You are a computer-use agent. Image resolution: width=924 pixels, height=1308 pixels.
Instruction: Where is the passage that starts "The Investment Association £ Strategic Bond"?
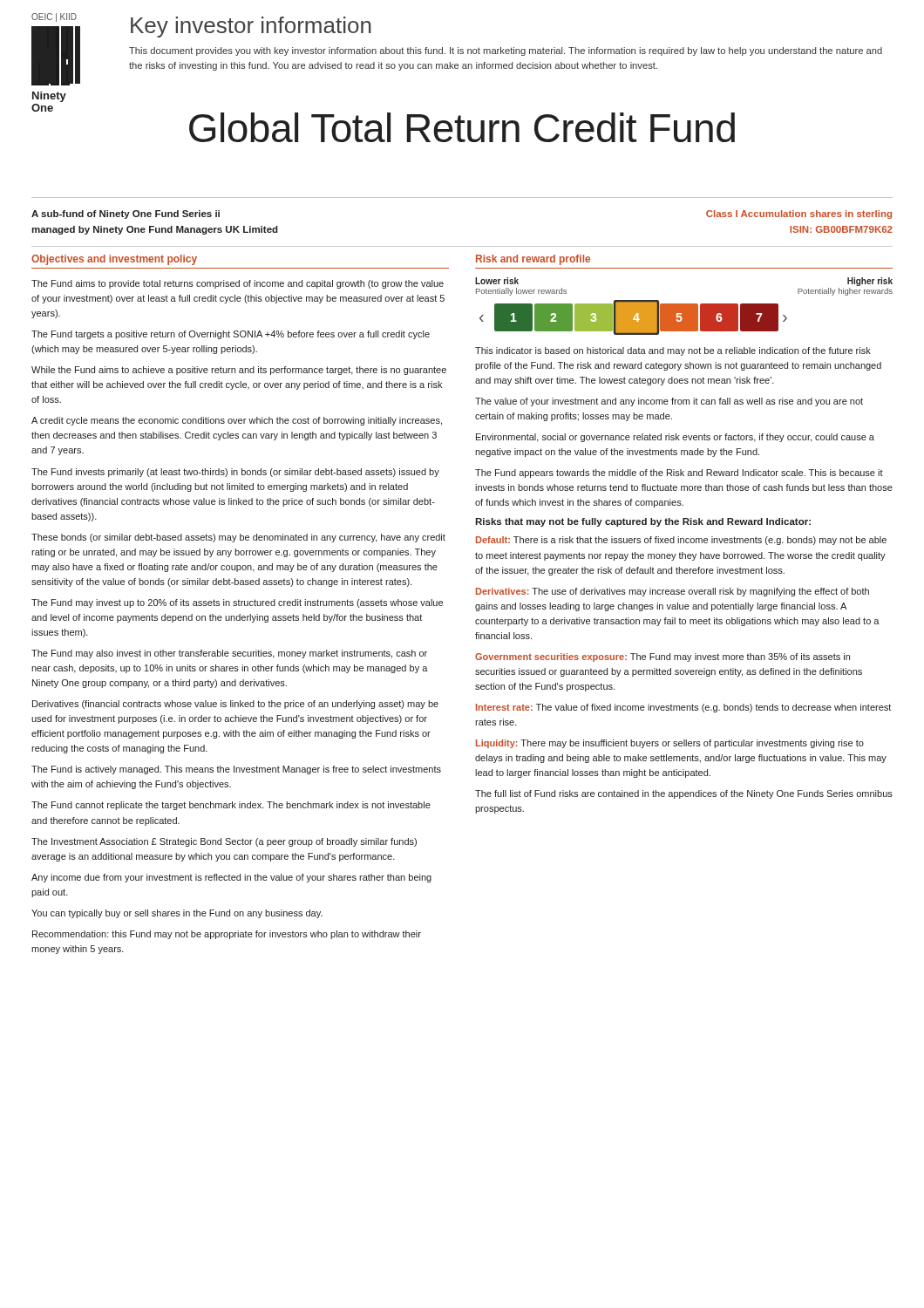click(224, 848)
